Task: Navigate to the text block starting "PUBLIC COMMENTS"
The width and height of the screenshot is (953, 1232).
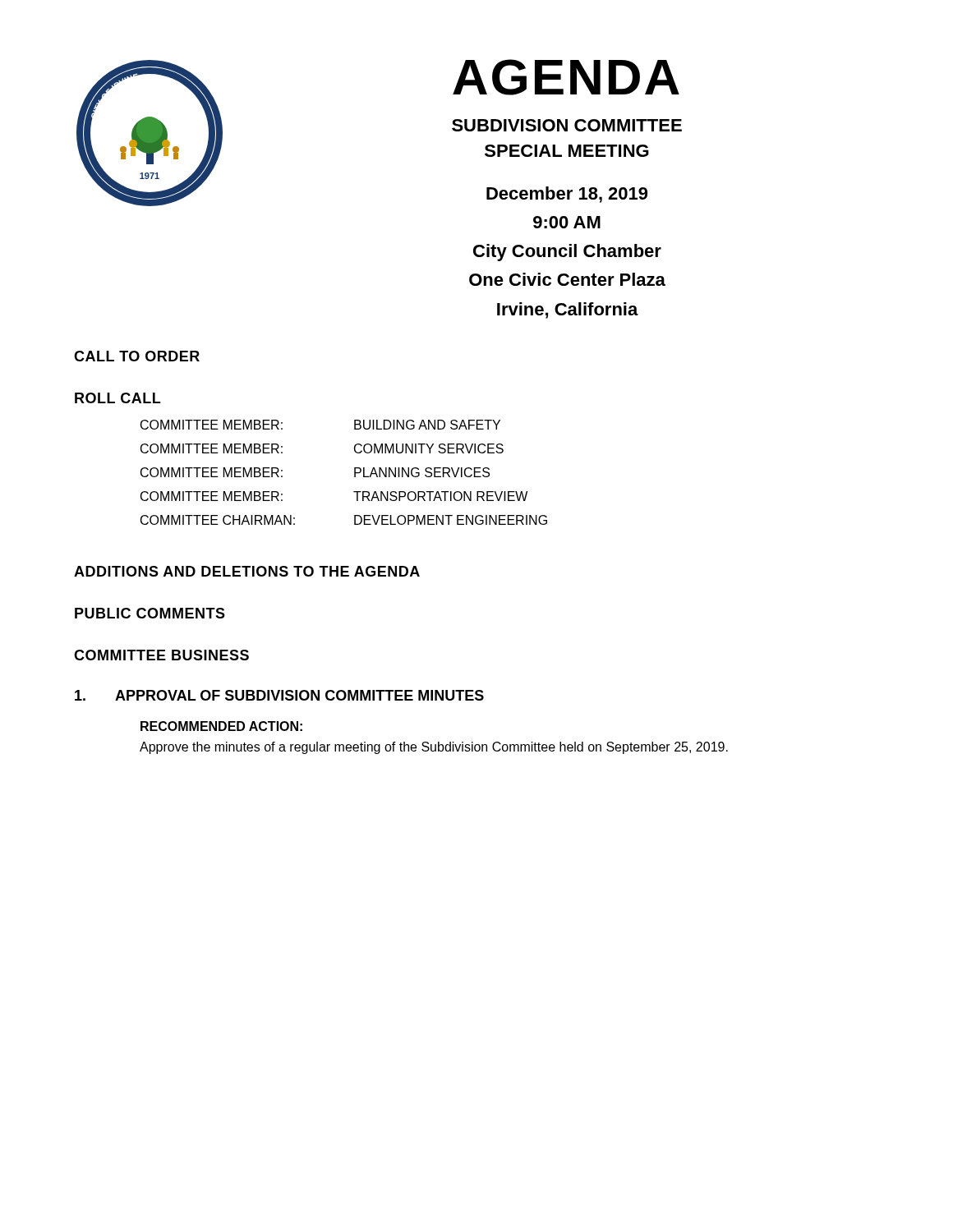Action: (x=150, y=613)
